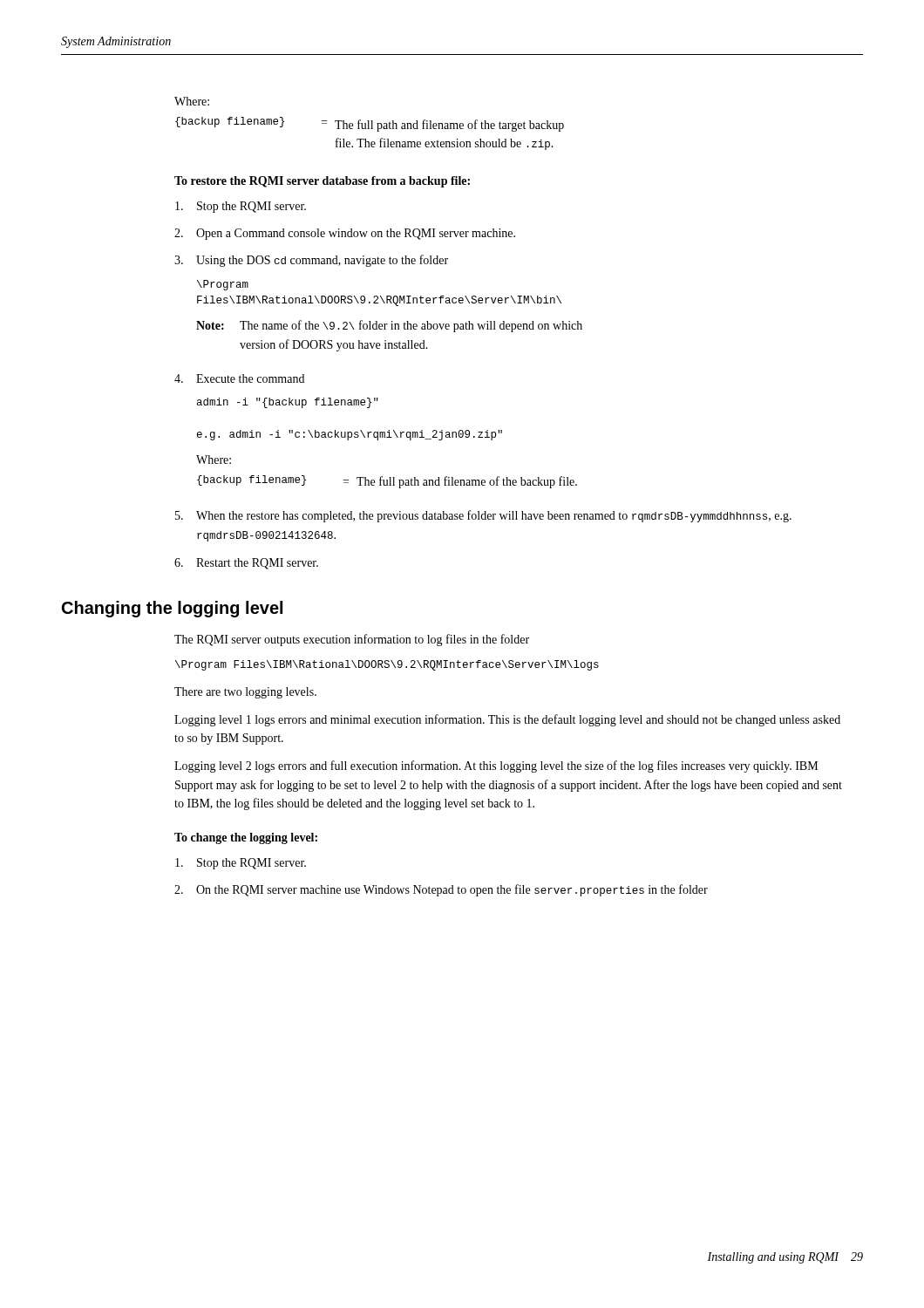The height and width of the screenshot is (1308, 924).
Task: Click on the text that reads "There are two logging levels."
Action: [x=246, y=692]
